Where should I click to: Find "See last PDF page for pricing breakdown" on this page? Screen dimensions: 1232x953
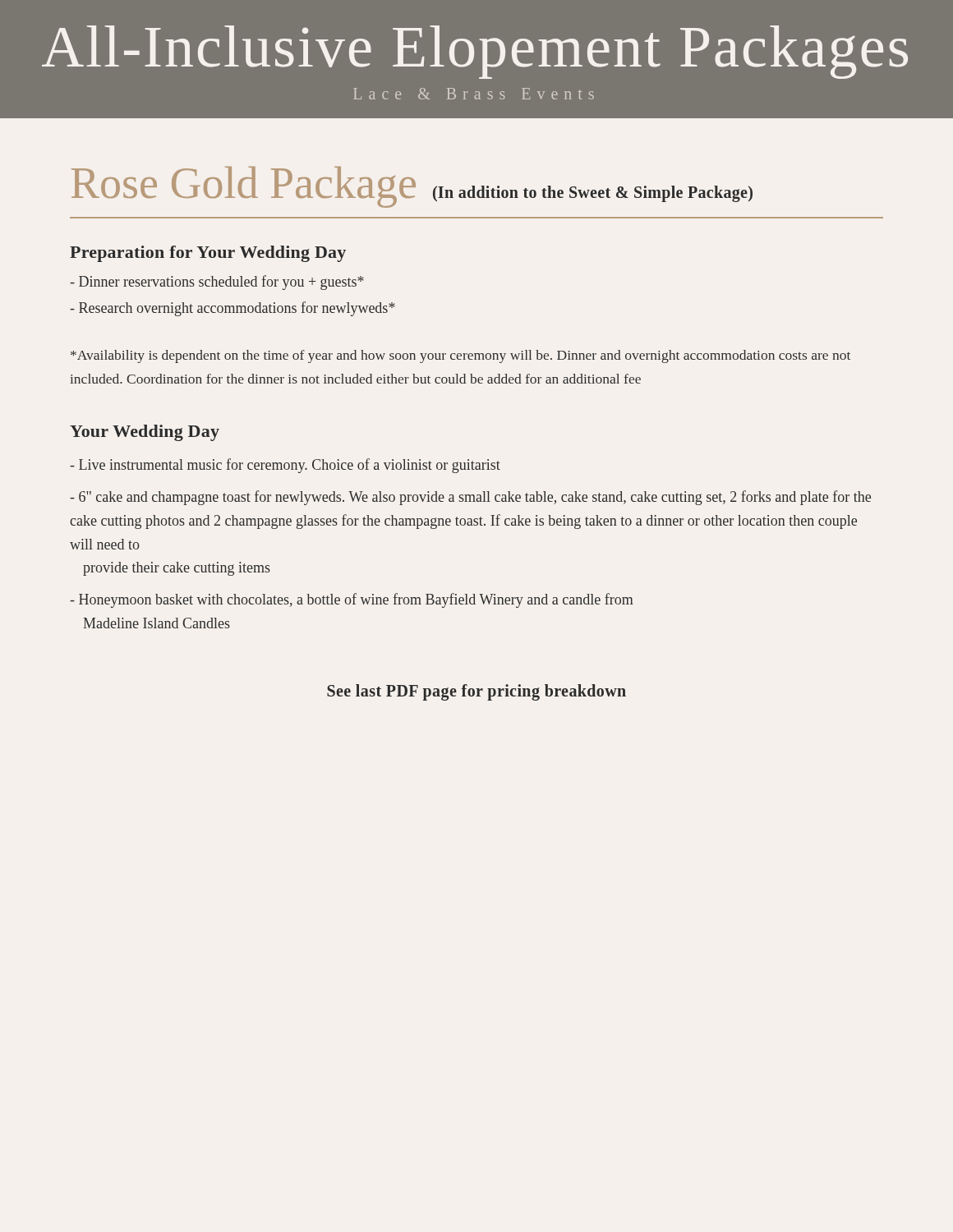[476, 690]
